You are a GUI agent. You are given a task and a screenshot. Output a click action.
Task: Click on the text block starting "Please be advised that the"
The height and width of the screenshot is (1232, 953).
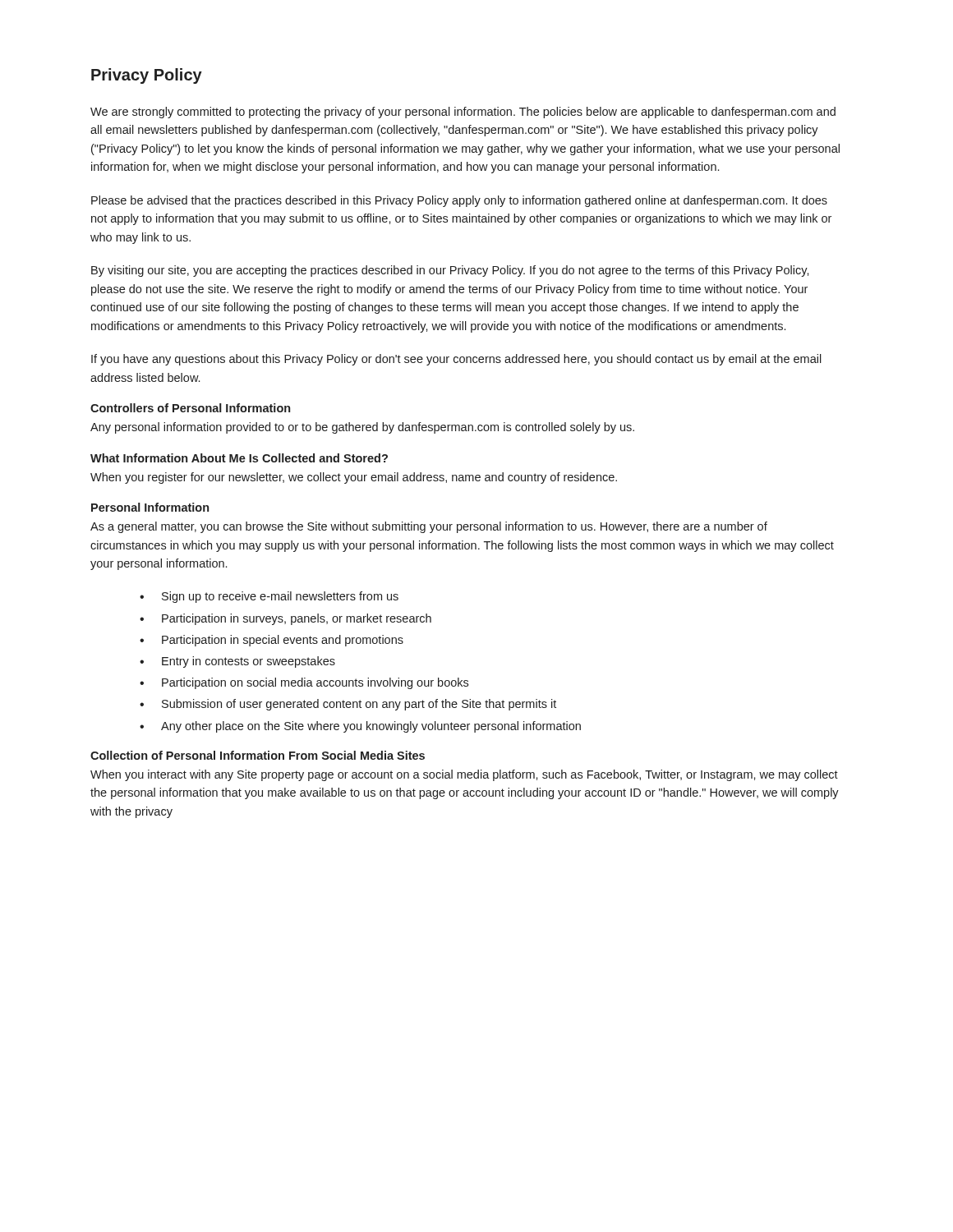tap(461, 219)
